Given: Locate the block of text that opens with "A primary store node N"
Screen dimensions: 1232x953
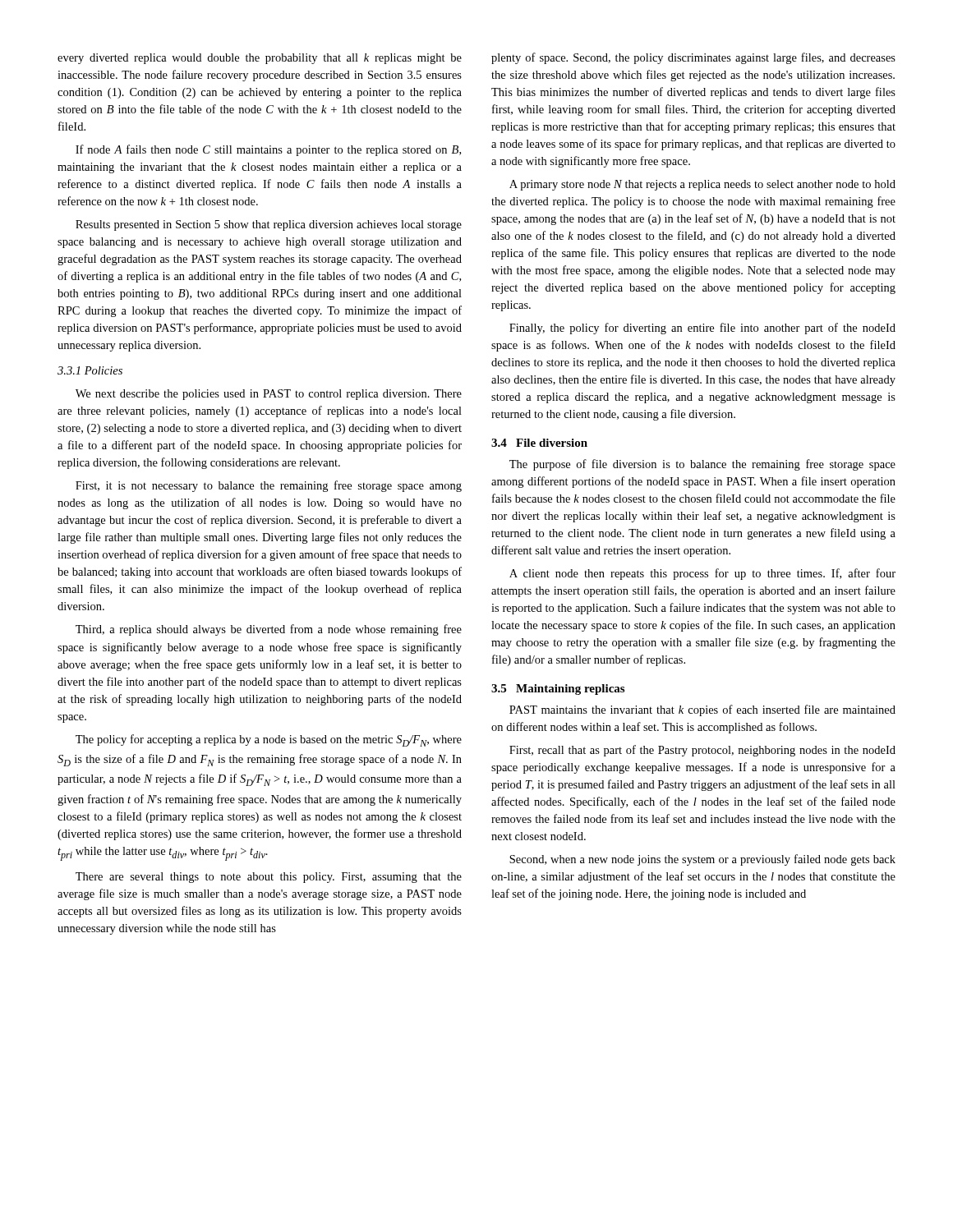Looking at the screenshot, I should (693, 245).
